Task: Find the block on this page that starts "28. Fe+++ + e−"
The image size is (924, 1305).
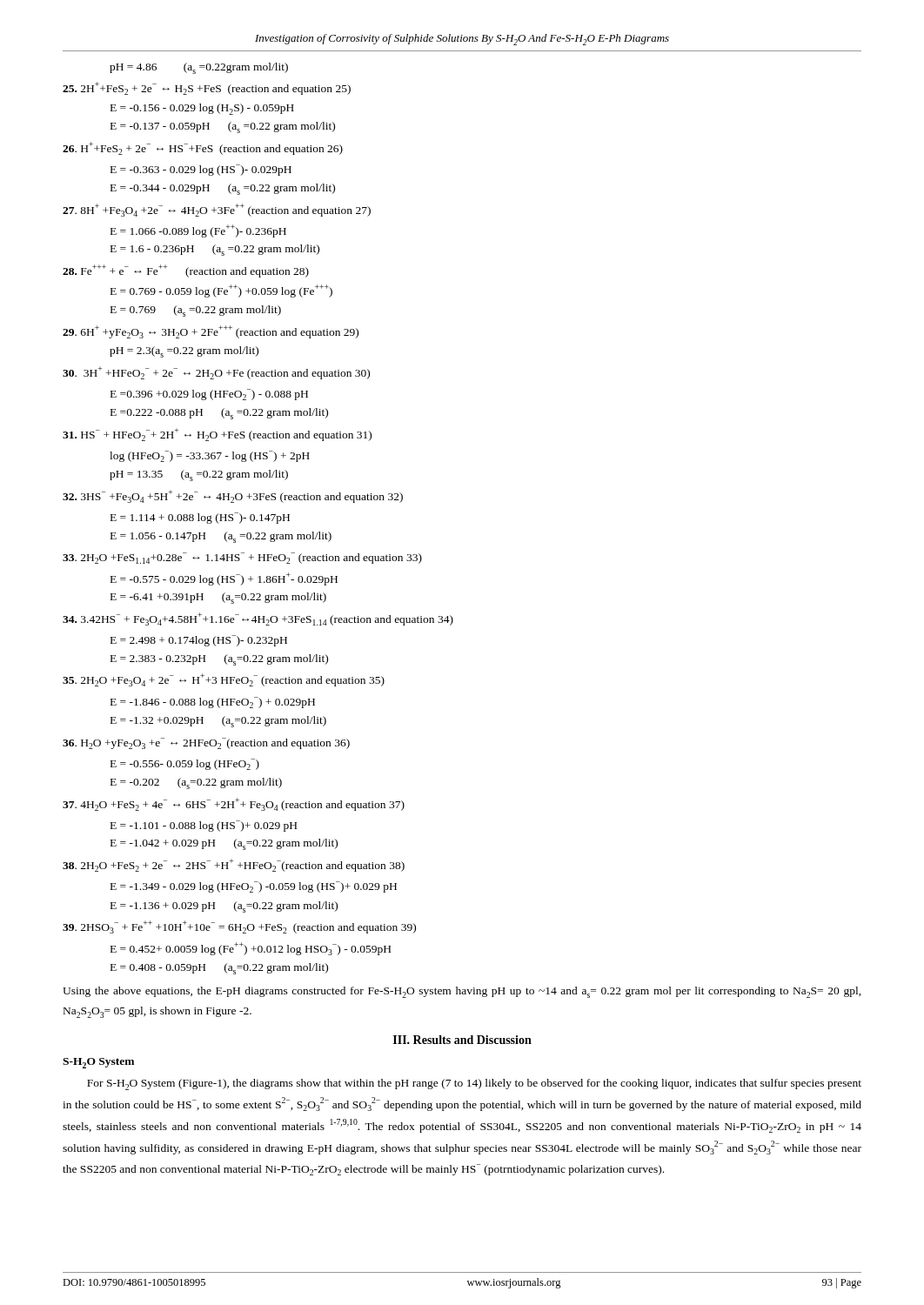Action: [198, 291]
